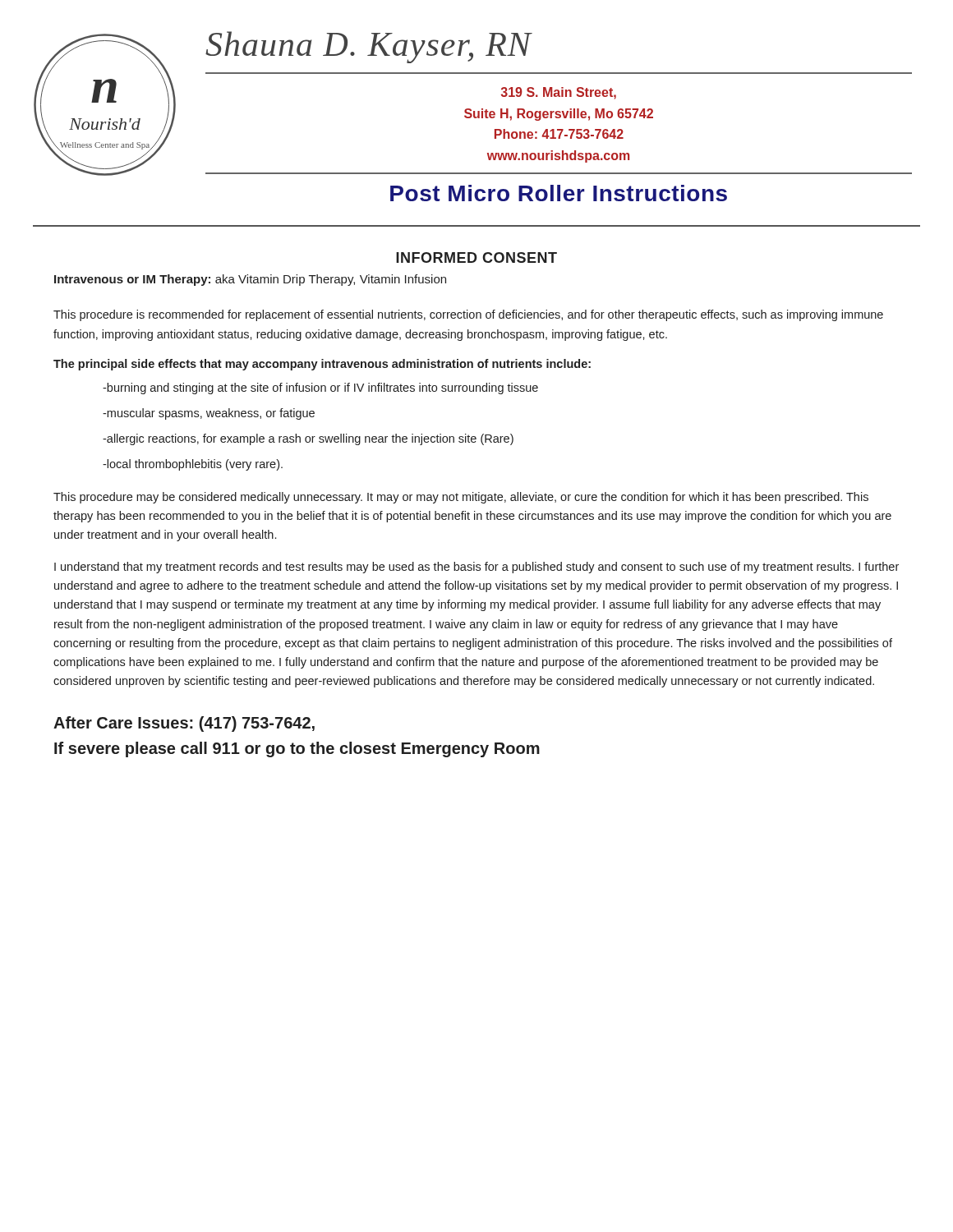953x1232 pixels.
Task: Find the passage starting "After Care Issues: (417) 753-7642, If severe"
Action: coord(297,736)
